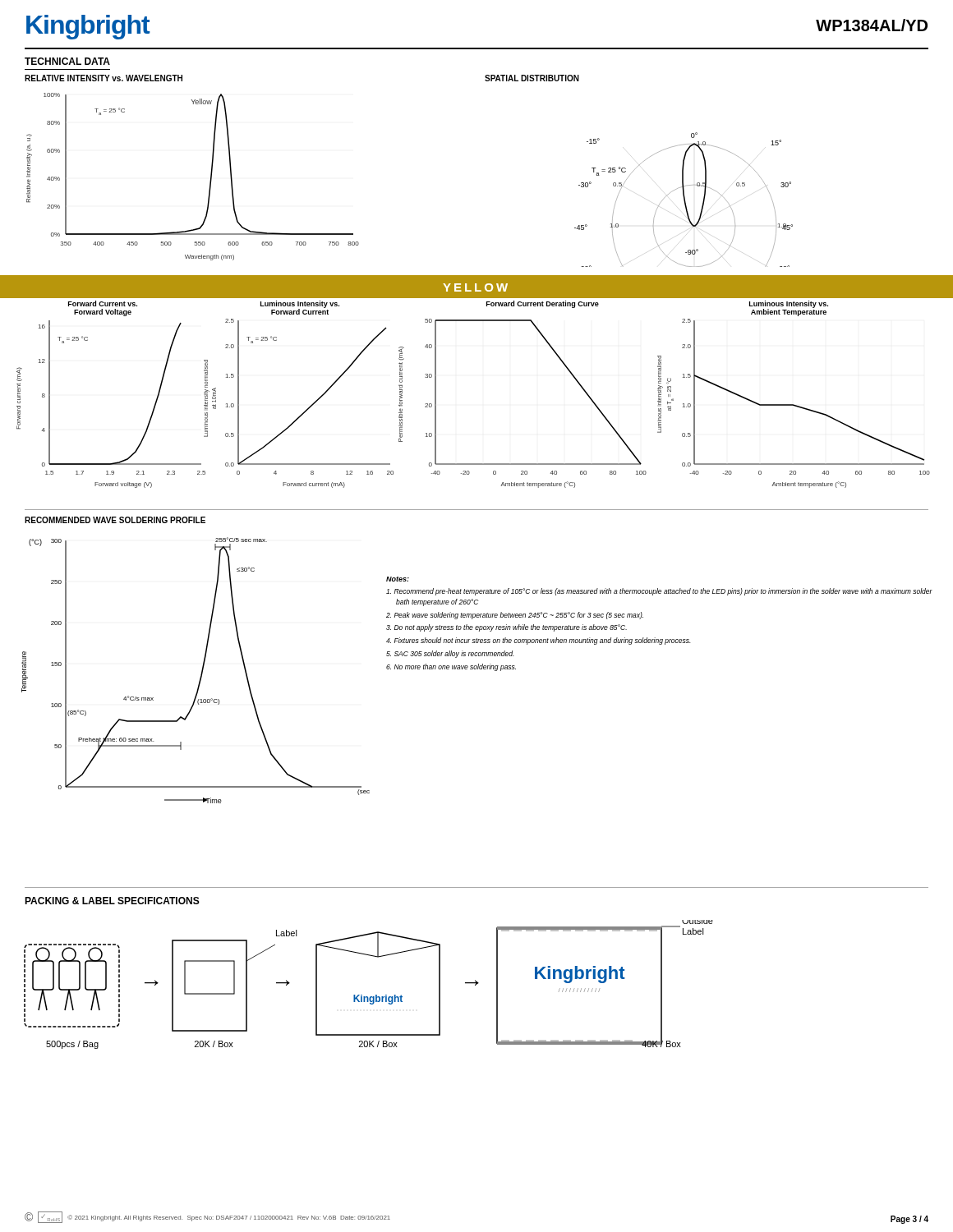Locate the illustration
953x1232 pixels.
tap(476, 1027)
